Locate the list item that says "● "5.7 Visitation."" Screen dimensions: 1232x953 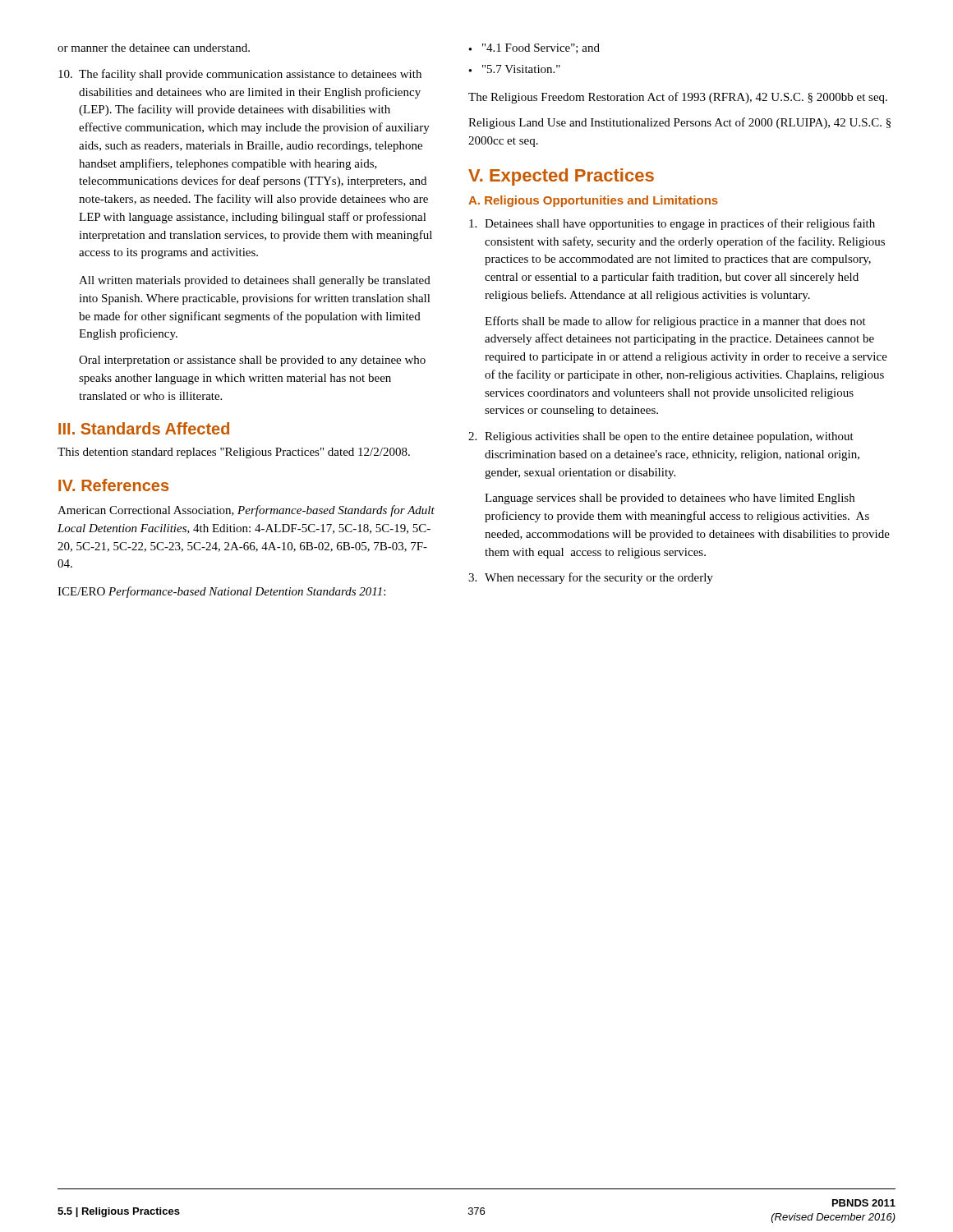click(x=515, y=70)
